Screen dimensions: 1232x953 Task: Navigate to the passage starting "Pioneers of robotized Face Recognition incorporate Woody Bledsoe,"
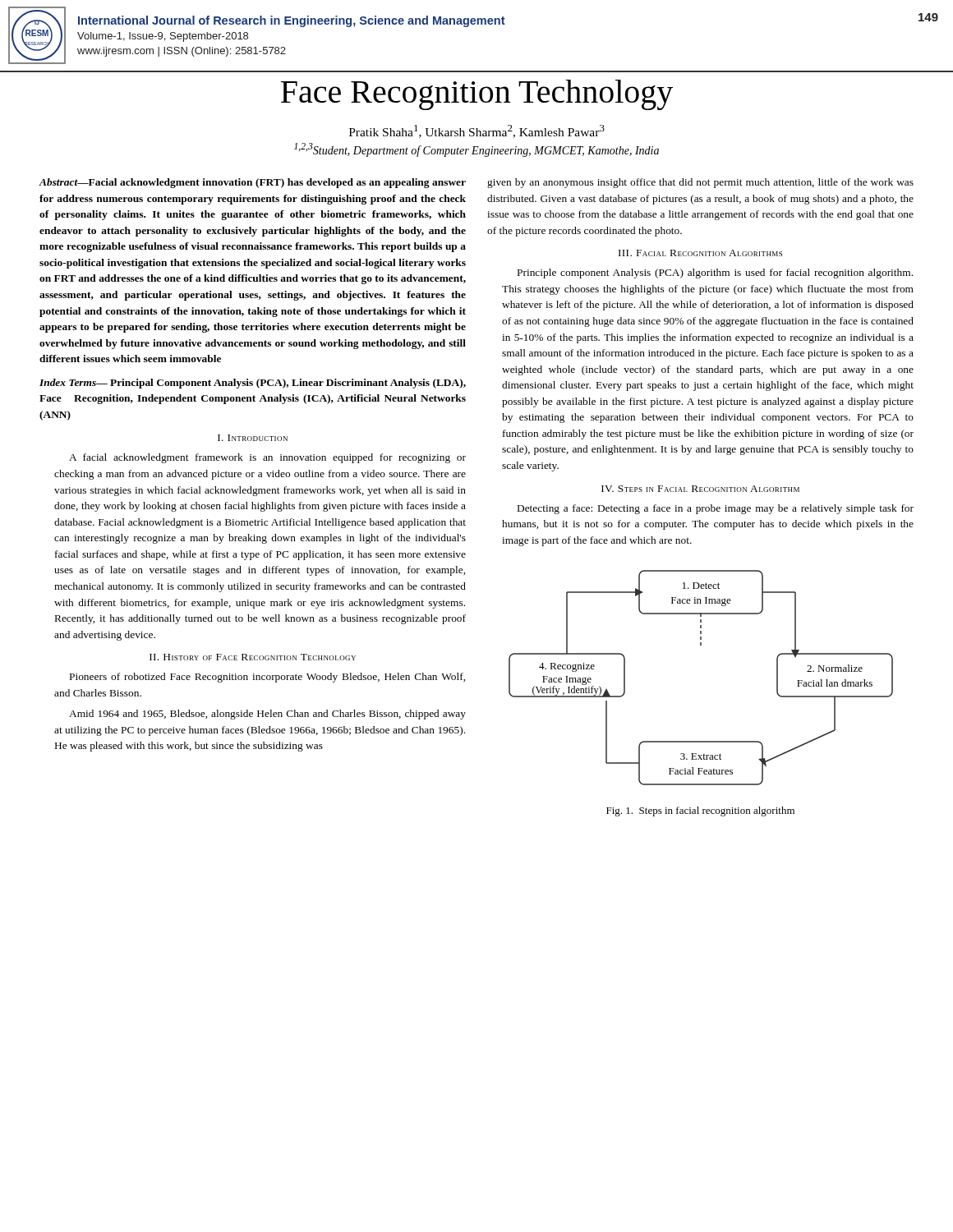[260, 711]
